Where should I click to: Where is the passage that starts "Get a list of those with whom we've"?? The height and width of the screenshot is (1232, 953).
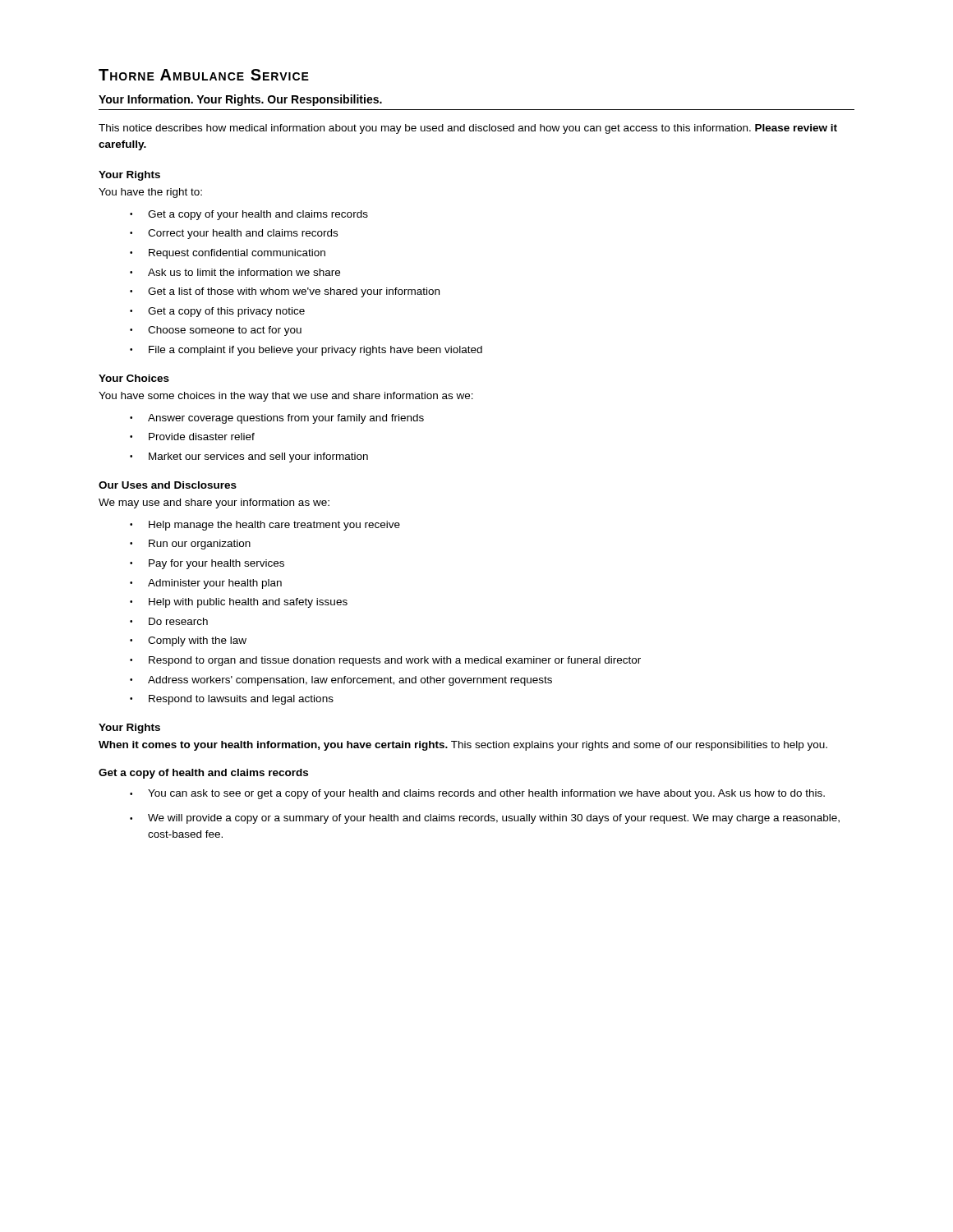294,291
